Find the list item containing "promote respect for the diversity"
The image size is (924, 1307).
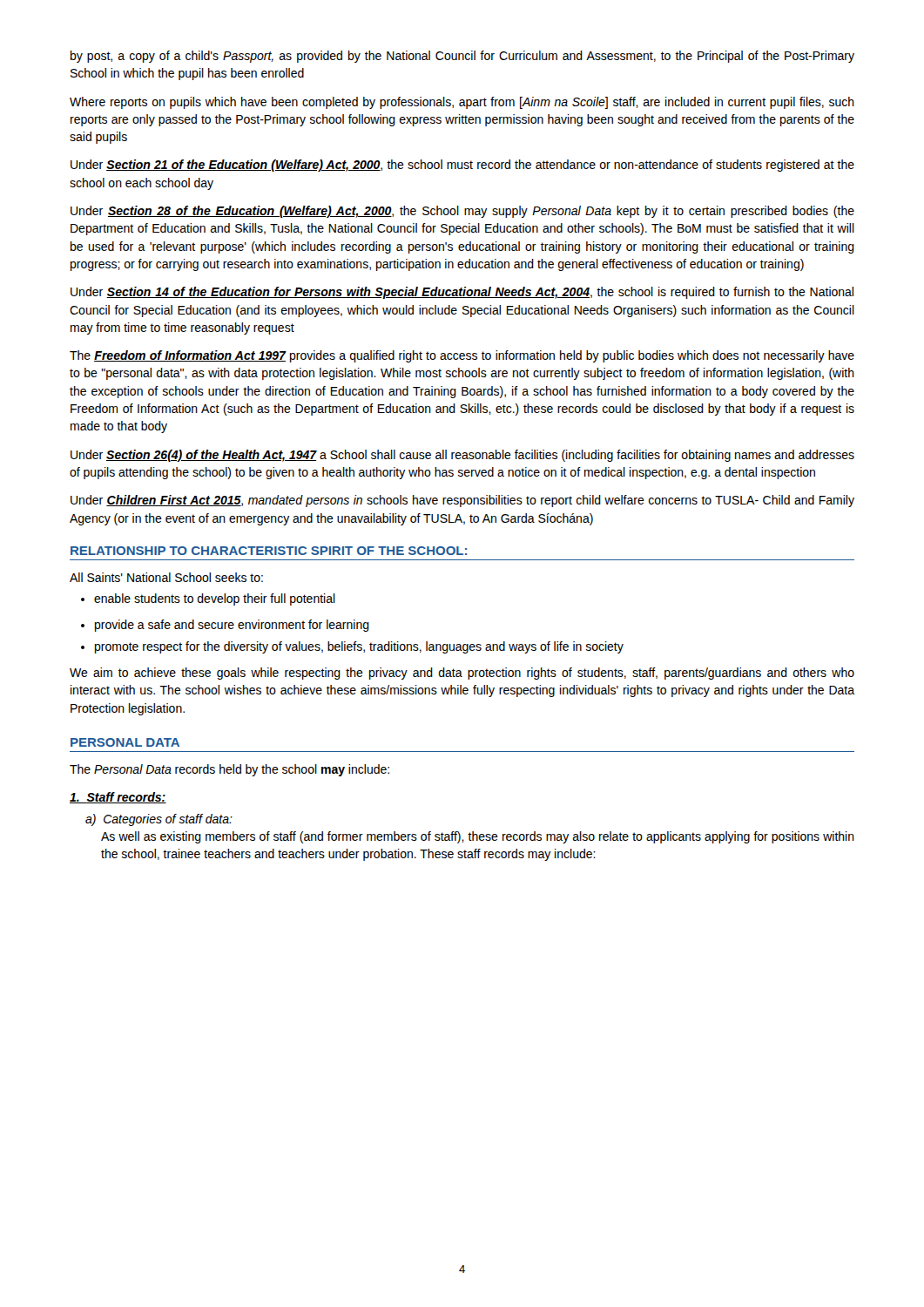(x=462, y=646)
